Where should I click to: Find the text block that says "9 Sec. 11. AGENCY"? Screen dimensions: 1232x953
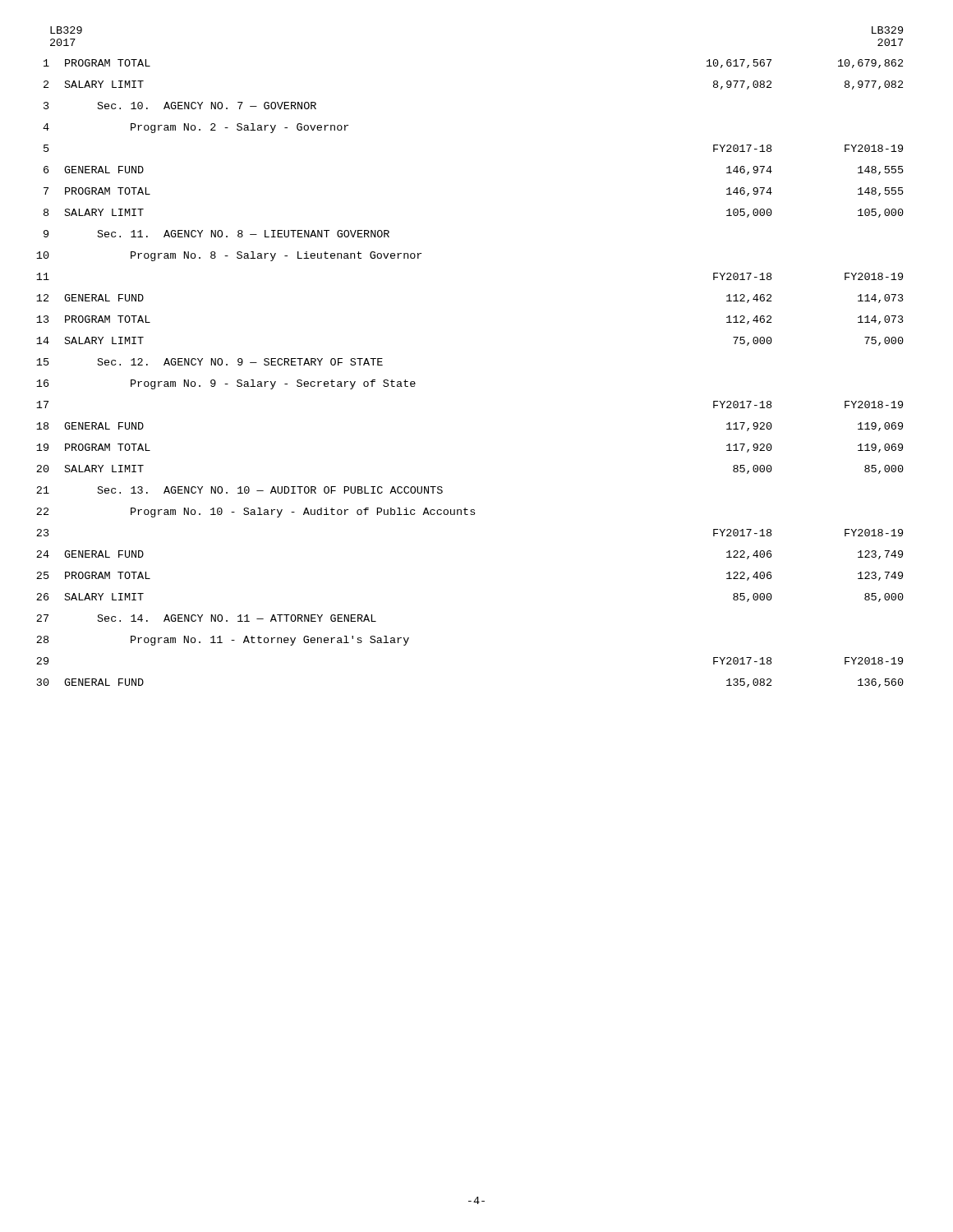(x=216, y=234)
